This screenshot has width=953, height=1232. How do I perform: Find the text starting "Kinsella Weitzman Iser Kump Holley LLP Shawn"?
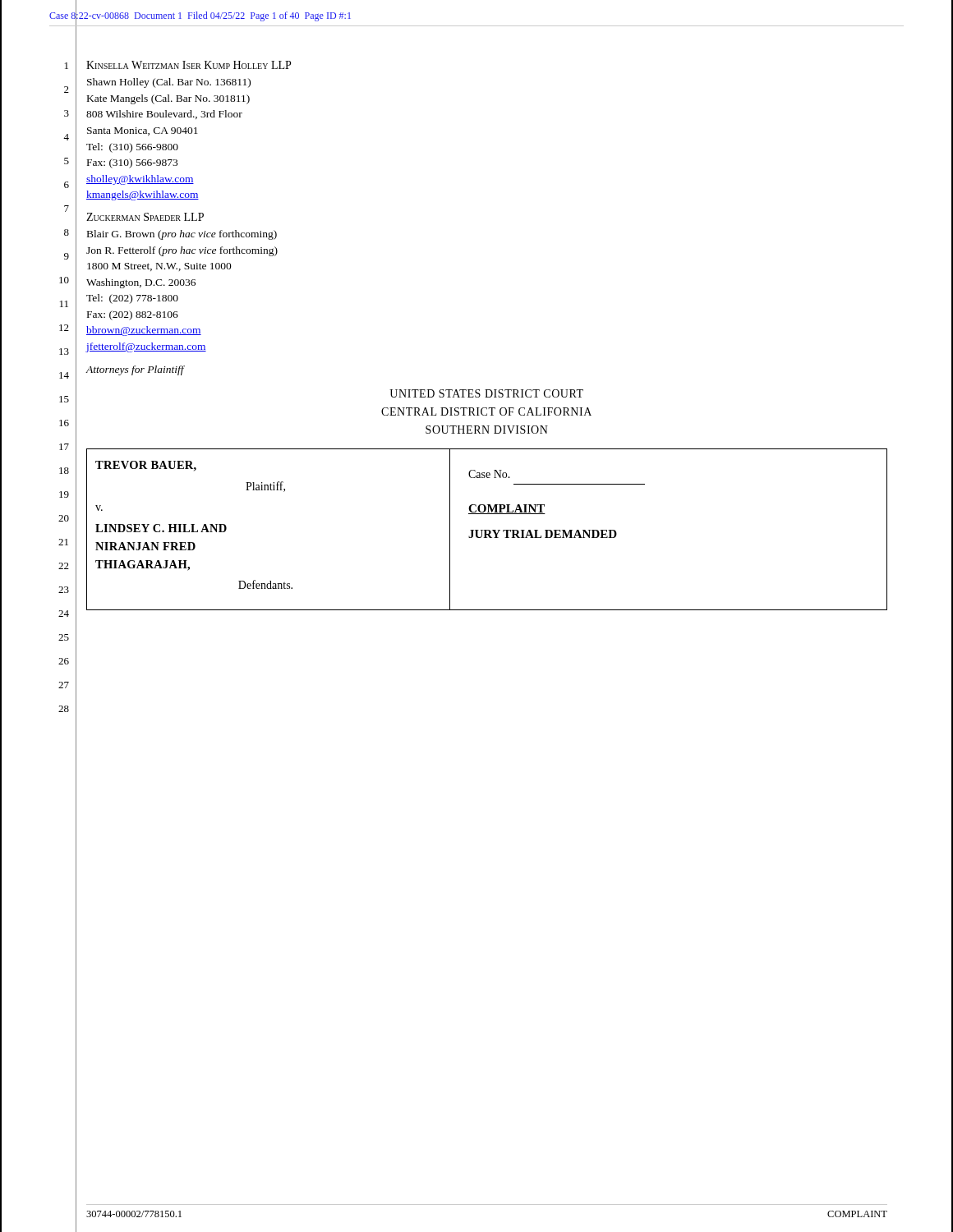[x=189, y=130]
